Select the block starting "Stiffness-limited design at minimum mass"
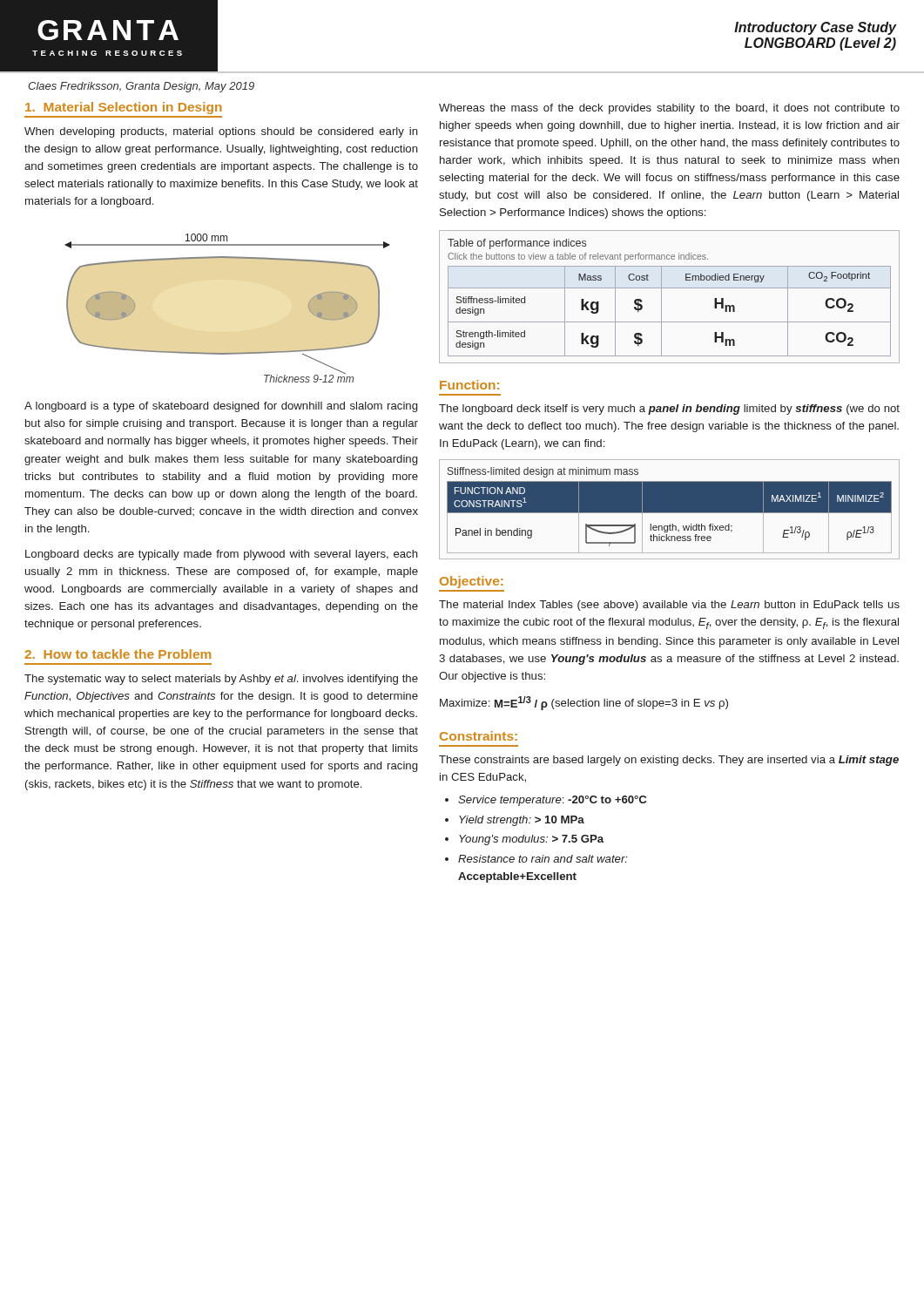Image resolution: width=924 pixels, height=1307 pixels. click(543, 471)
